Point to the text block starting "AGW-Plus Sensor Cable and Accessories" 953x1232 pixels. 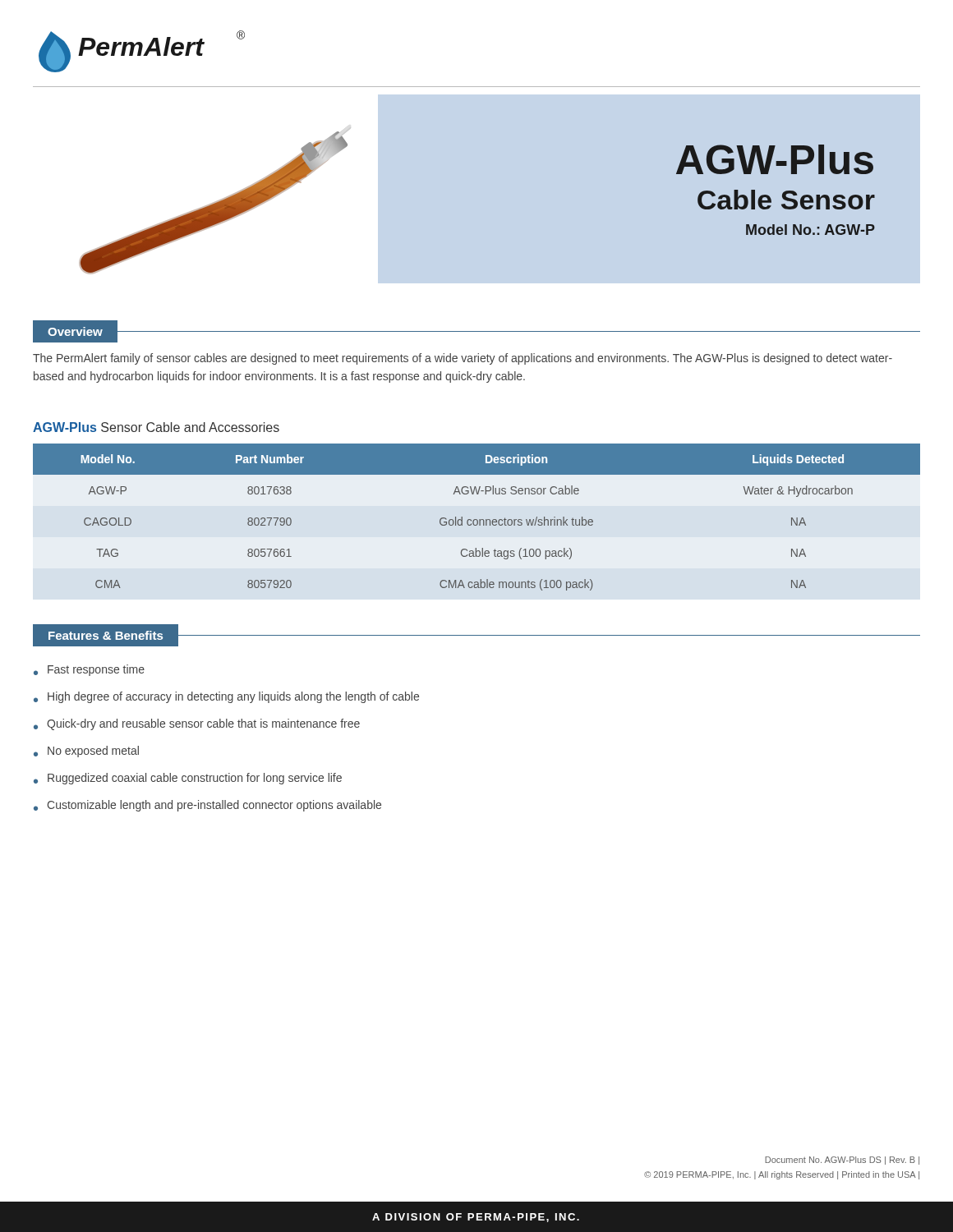(x=156, y=428)
